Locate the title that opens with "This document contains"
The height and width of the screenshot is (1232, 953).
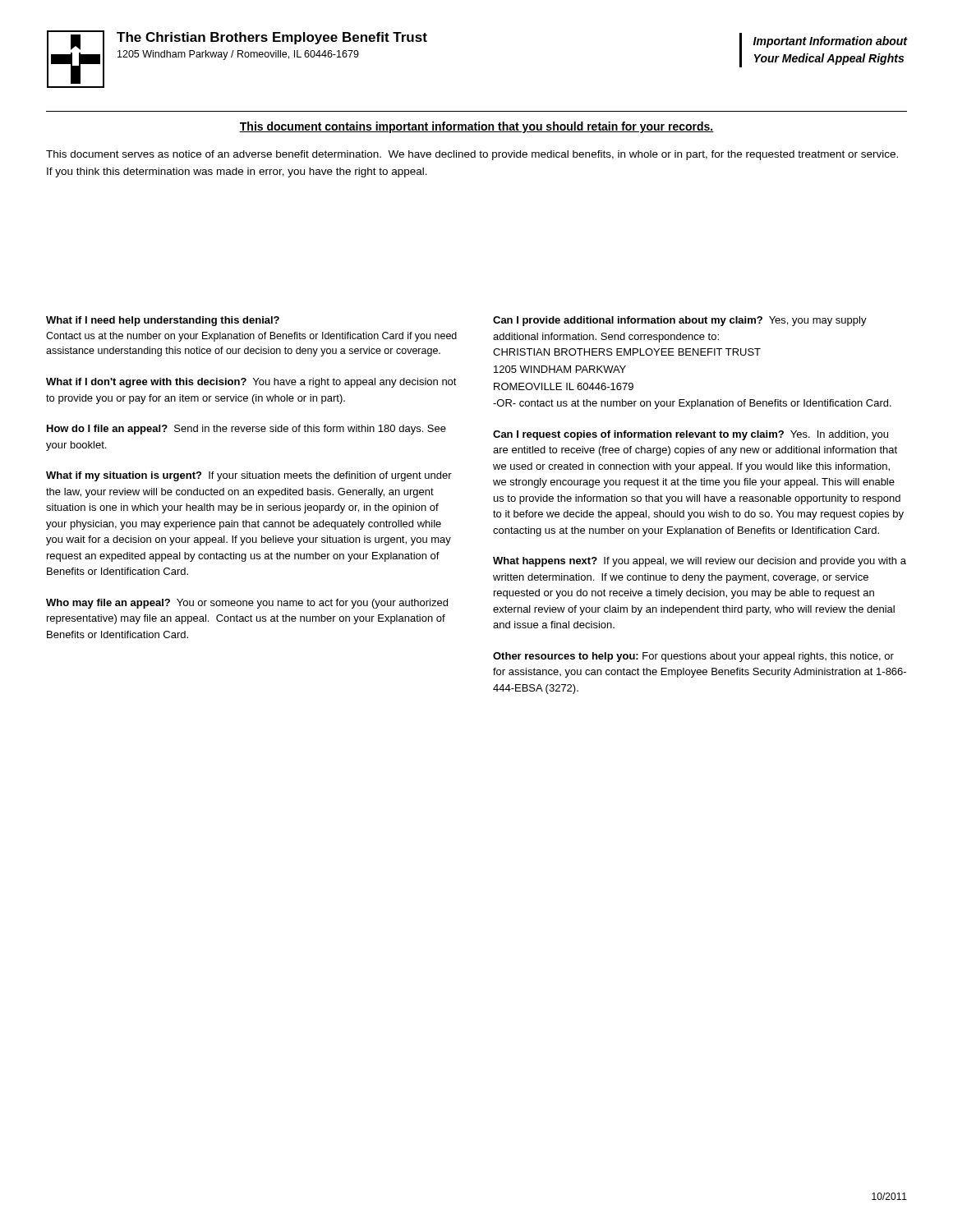(476, 126)
